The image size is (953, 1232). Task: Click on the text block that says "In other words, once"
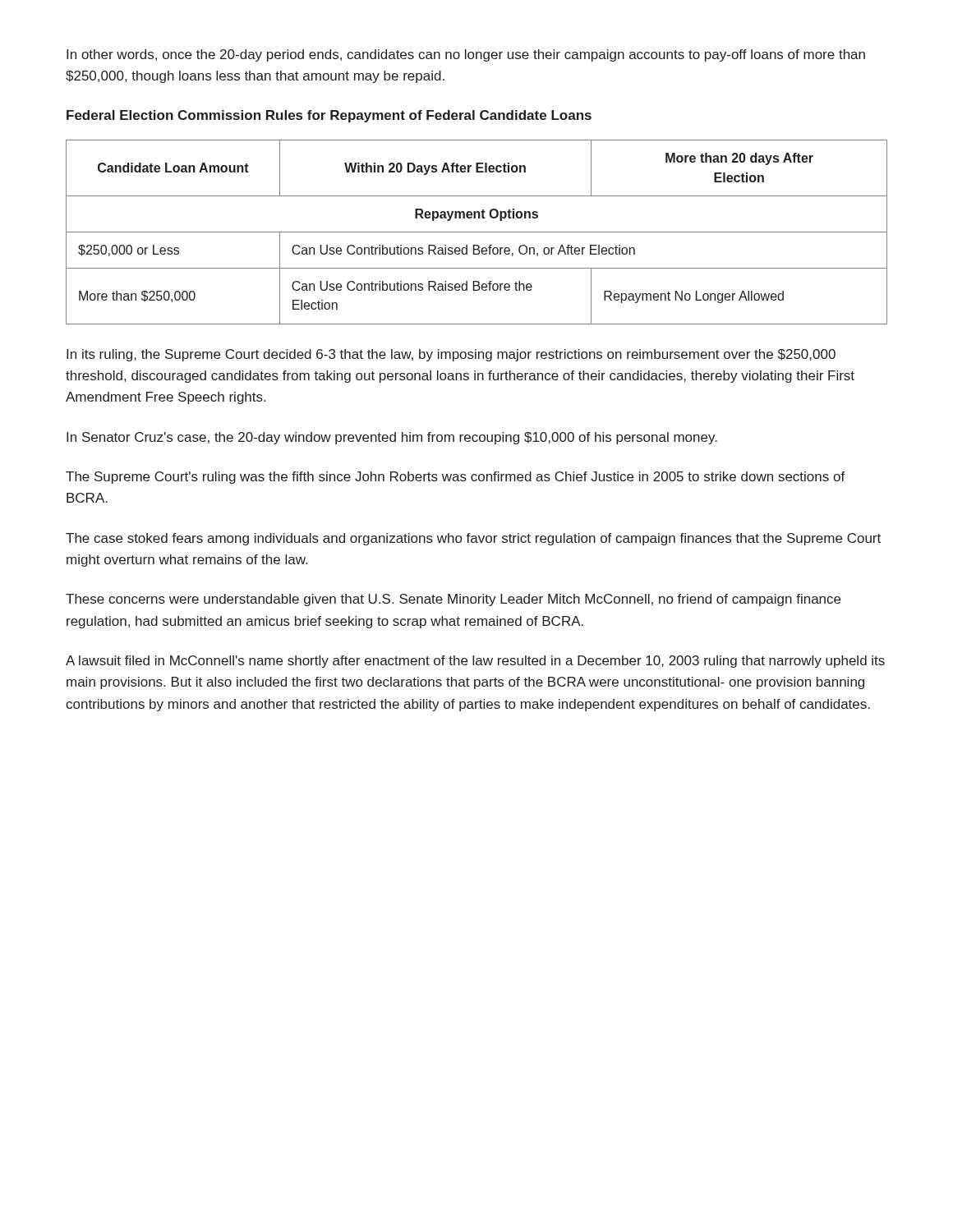point(466,65)
